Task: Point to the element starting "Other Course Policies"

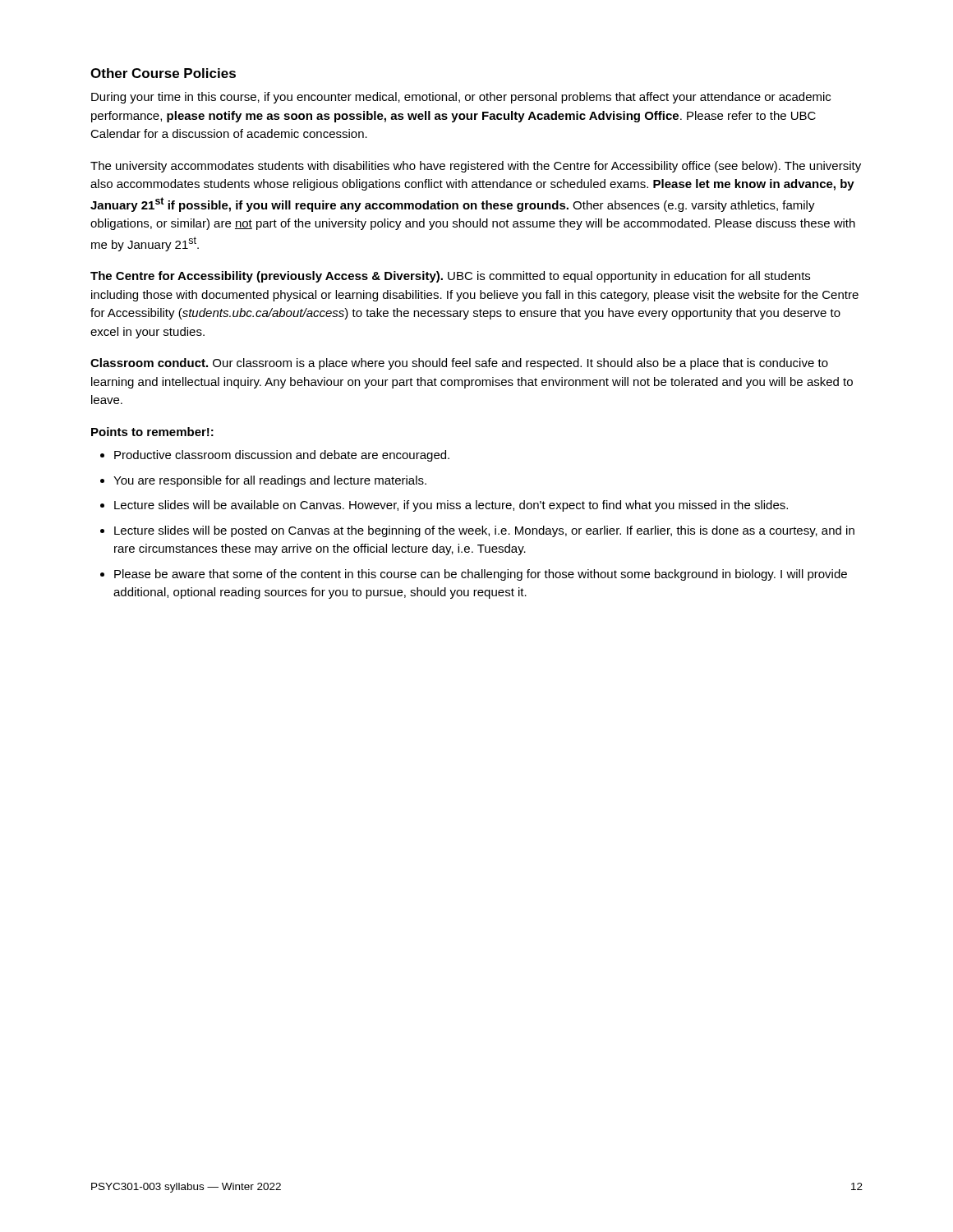Action: point(163,73)
